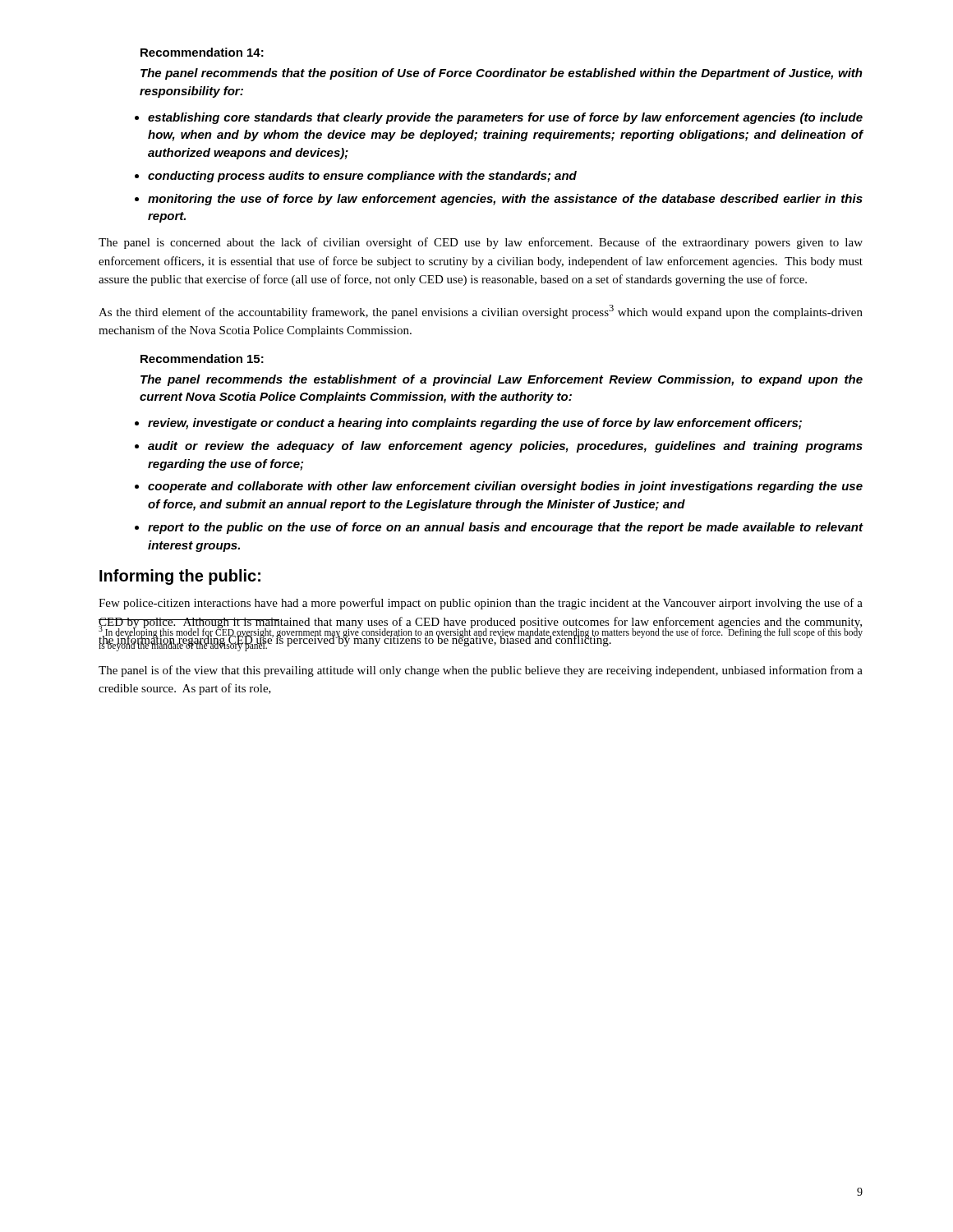Point to the block beginning "The panel recommends that the position of"

click(501, 82)
